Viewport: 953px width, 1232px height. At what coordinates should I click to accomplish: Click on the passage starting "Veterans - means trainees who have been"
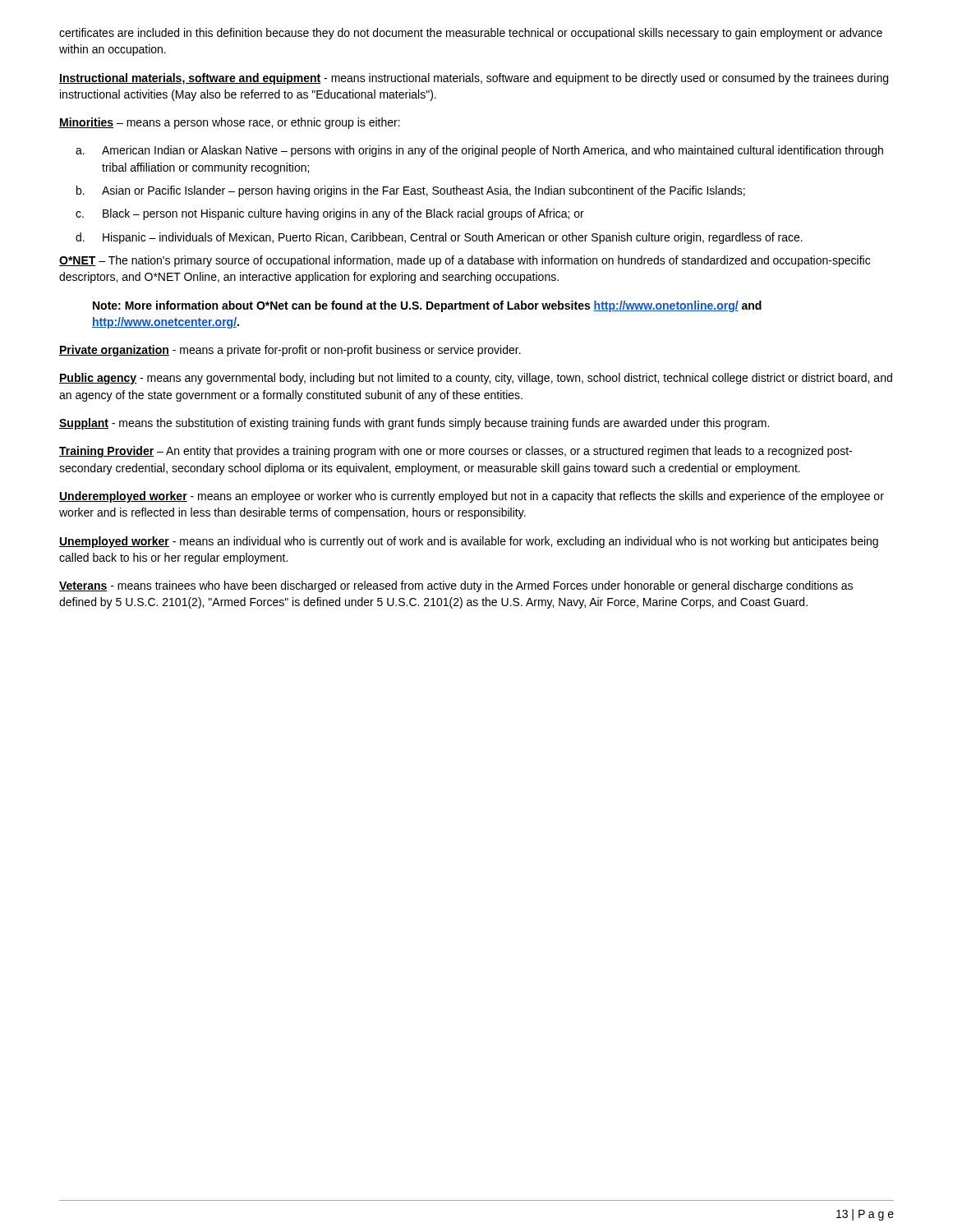[456, 594]
